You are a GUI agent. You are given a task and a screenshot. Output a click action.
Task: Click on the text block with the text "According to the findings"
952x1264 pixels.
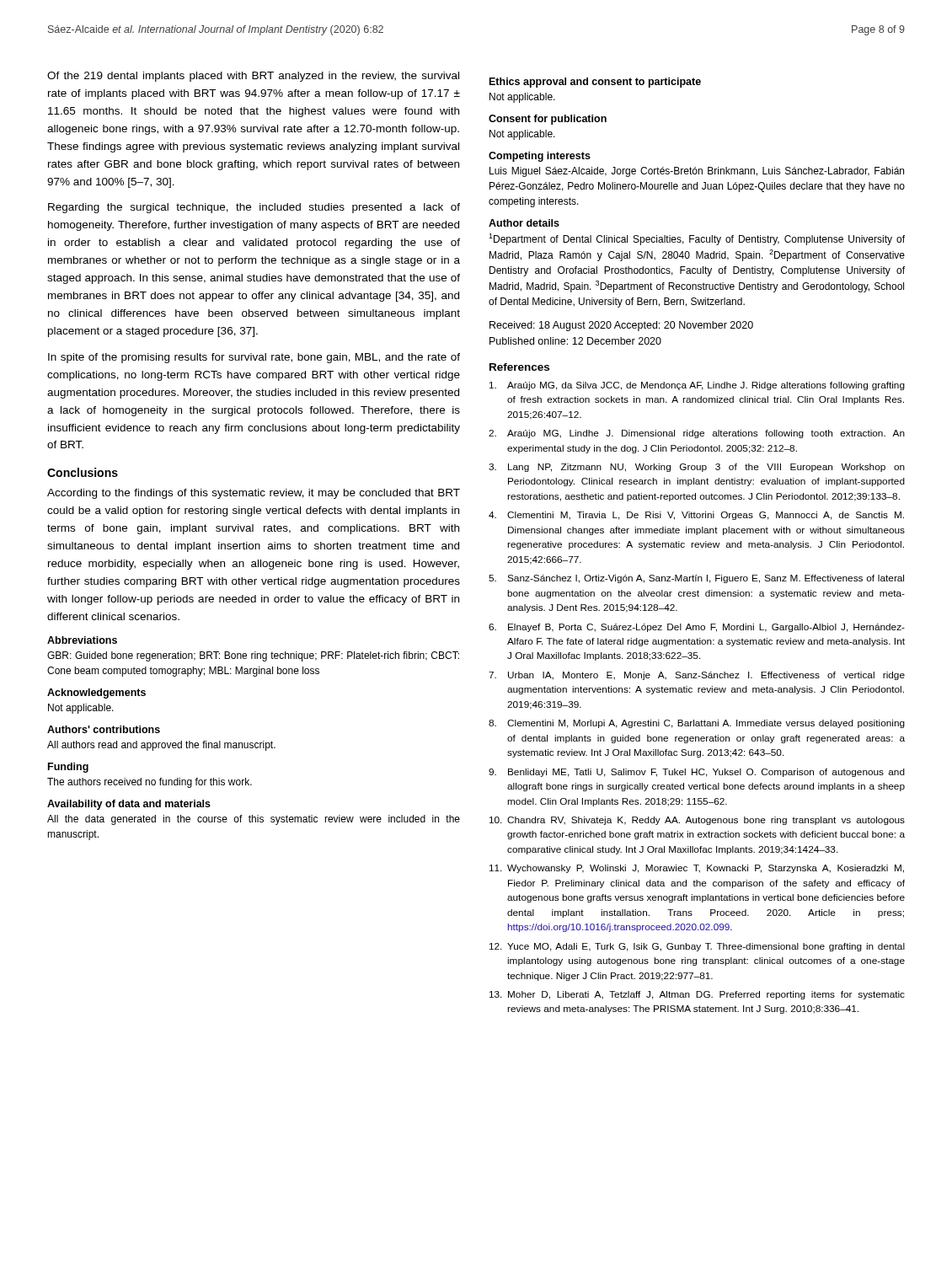(x=254, y=555)
